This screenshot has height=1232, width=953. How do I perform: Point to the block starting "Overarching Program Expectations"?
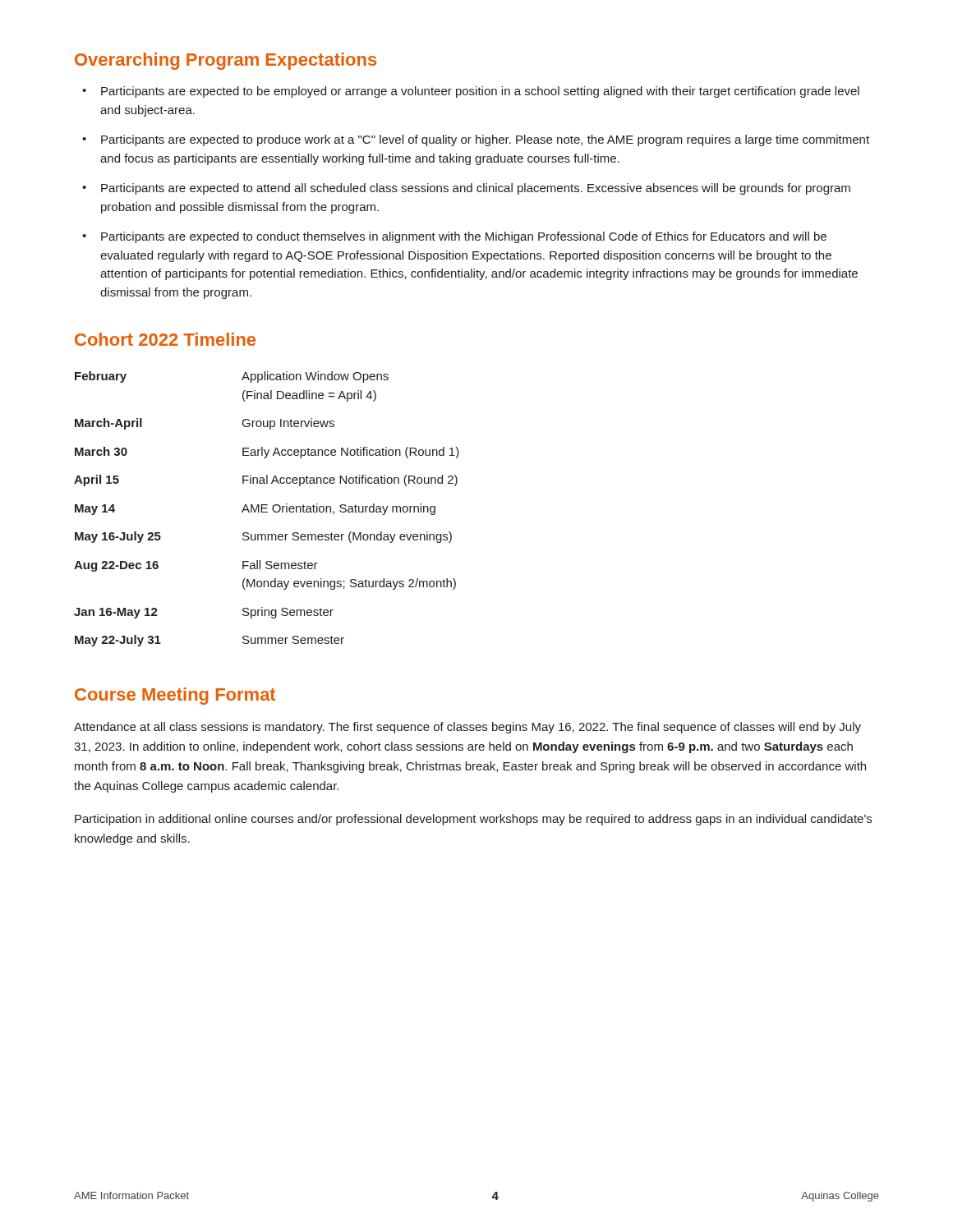(x=226, y=60)
